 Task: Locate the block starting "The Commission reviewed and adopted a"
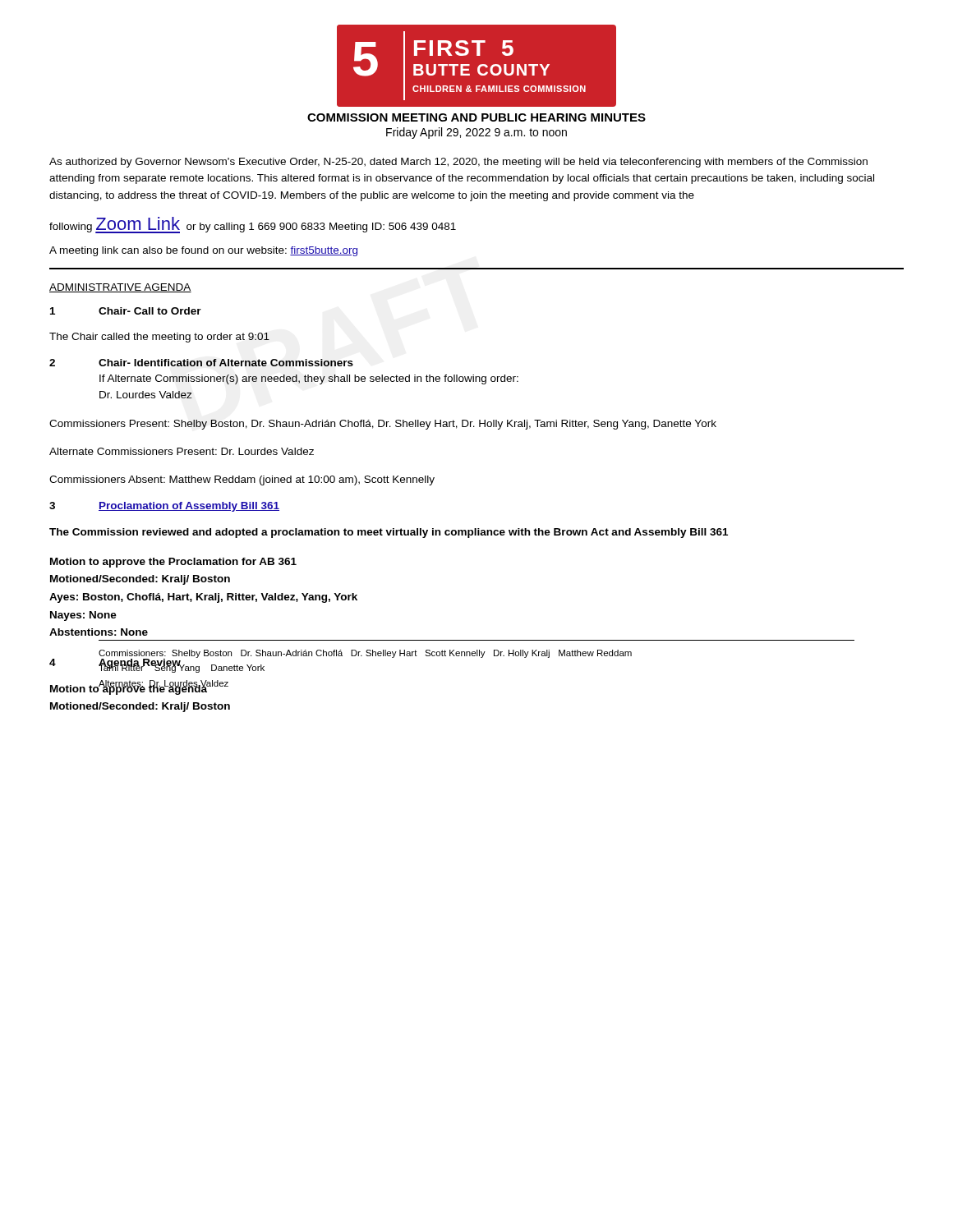[x=389, y=532]
